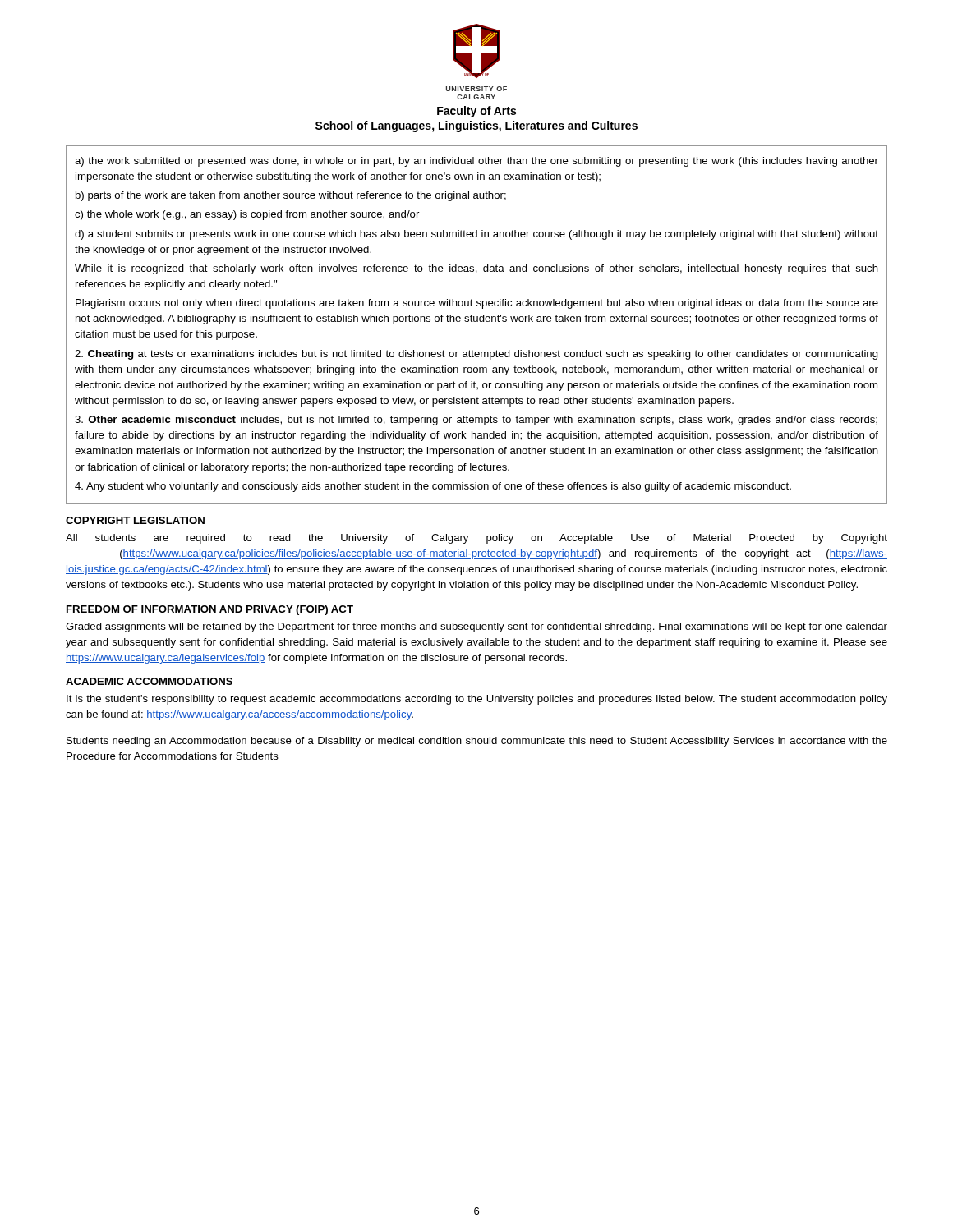This screenshot has width=953, height=1232.
Task: Find the title that says "School of Languages, Linguistics, Literatures and Cultures"
Action: pos(476,126)
